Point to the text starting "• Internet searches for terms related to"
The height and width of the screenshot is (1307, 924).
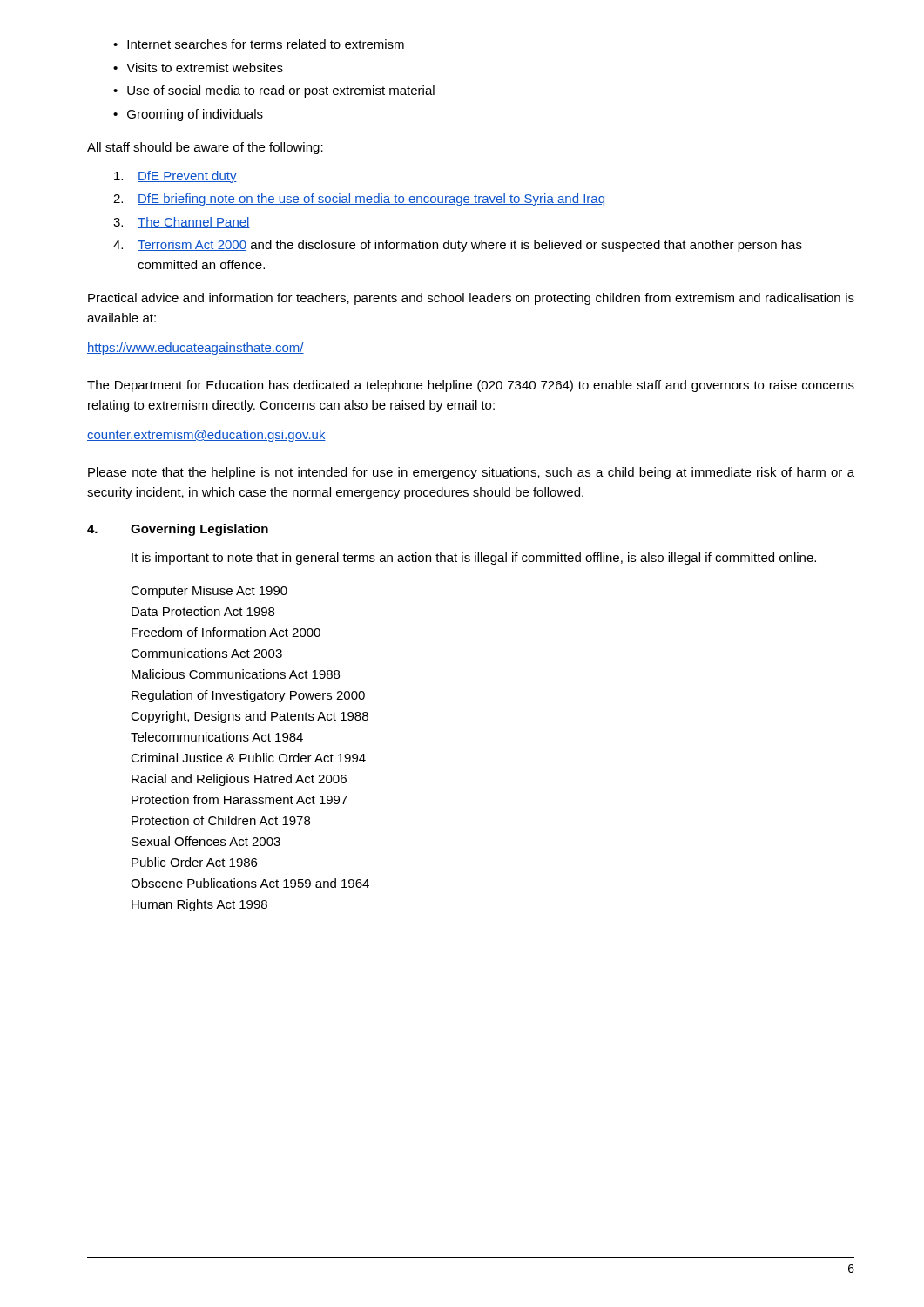pos(259,45)
